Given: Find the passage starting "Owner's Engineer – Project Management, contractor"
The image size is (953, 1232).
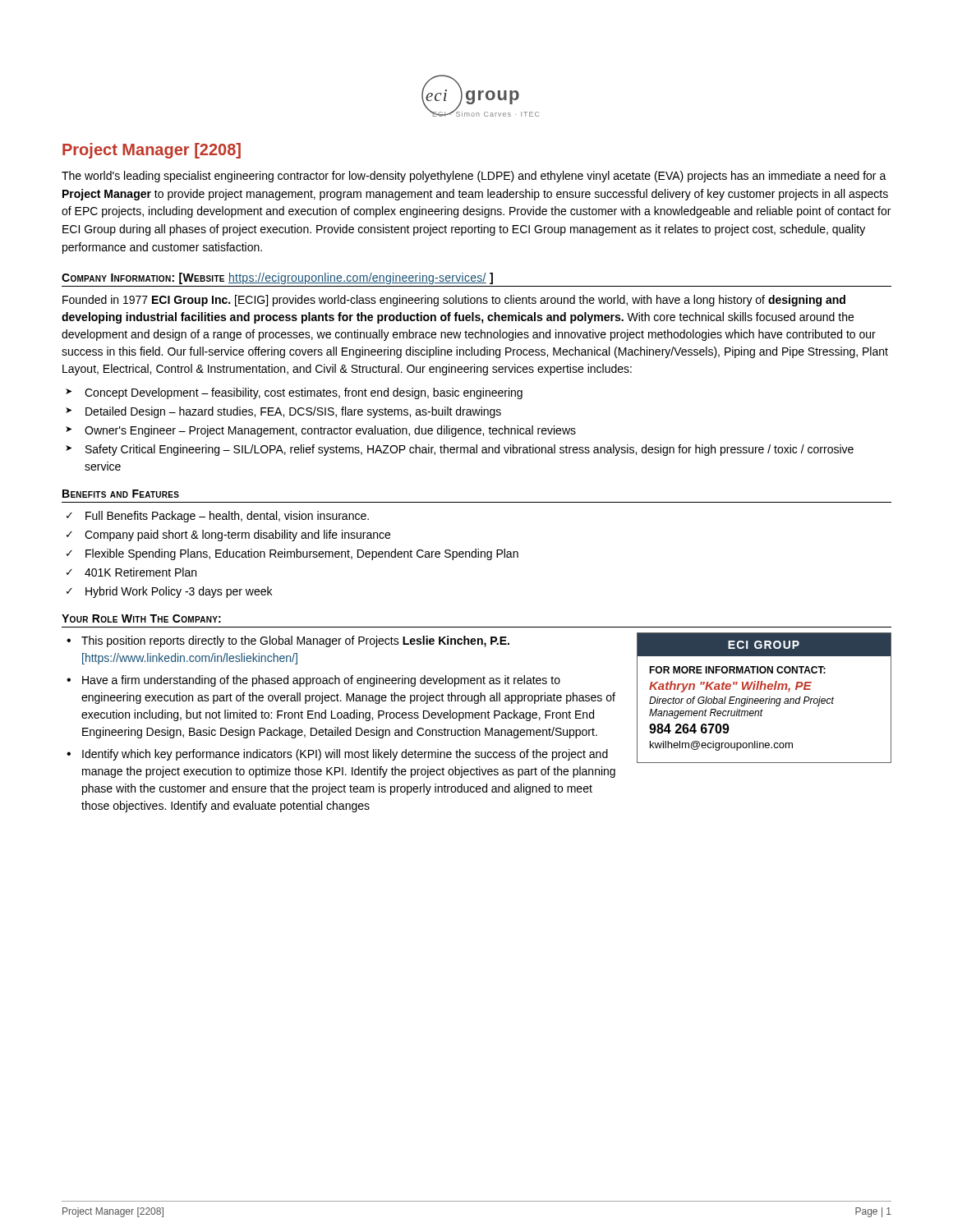Looking at the screenshot, I should [x=330, y=431].
